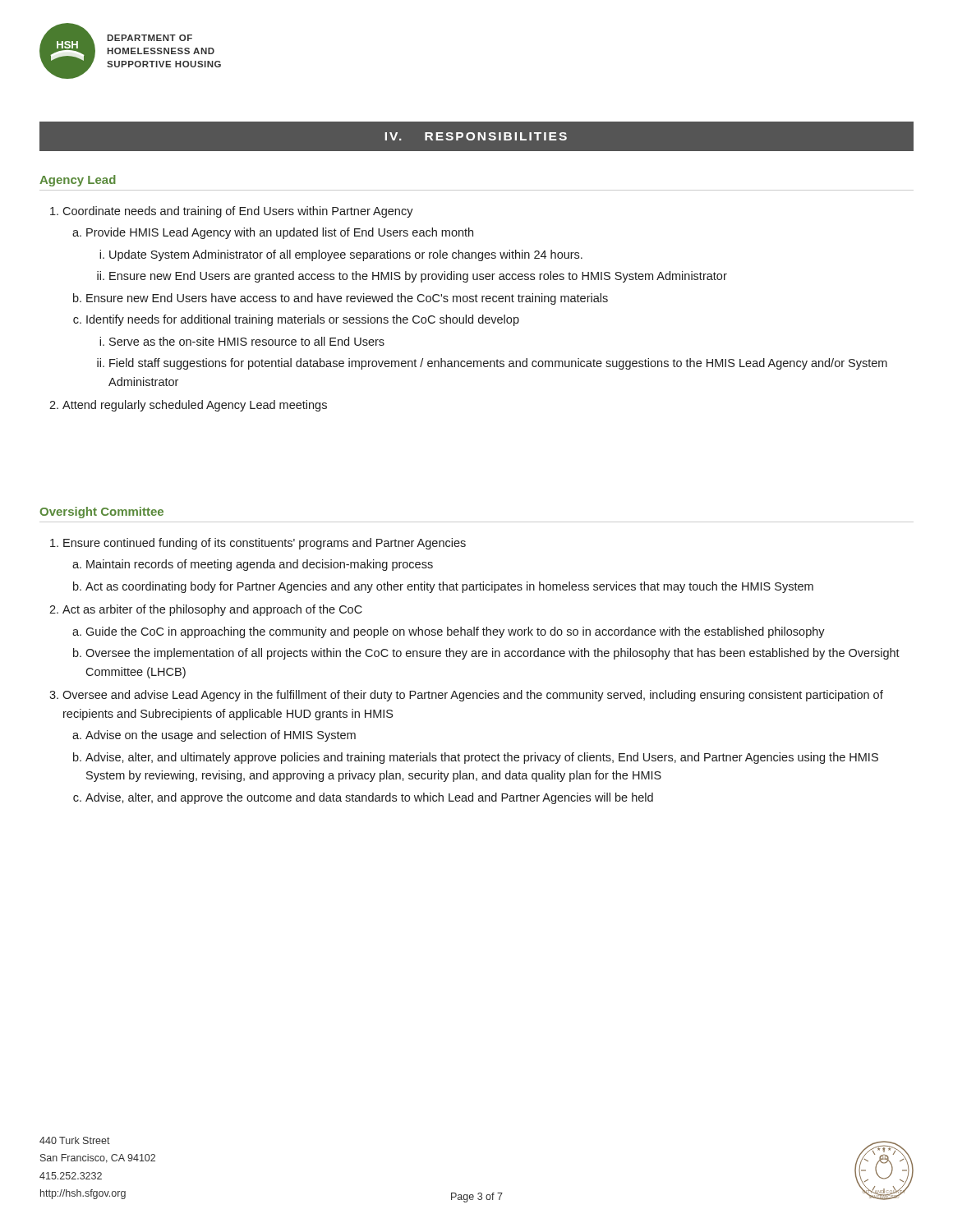Click on the element starting "Guide the CoC in approaching the"
The image size is (953, 1232).
tap(455, 631)
